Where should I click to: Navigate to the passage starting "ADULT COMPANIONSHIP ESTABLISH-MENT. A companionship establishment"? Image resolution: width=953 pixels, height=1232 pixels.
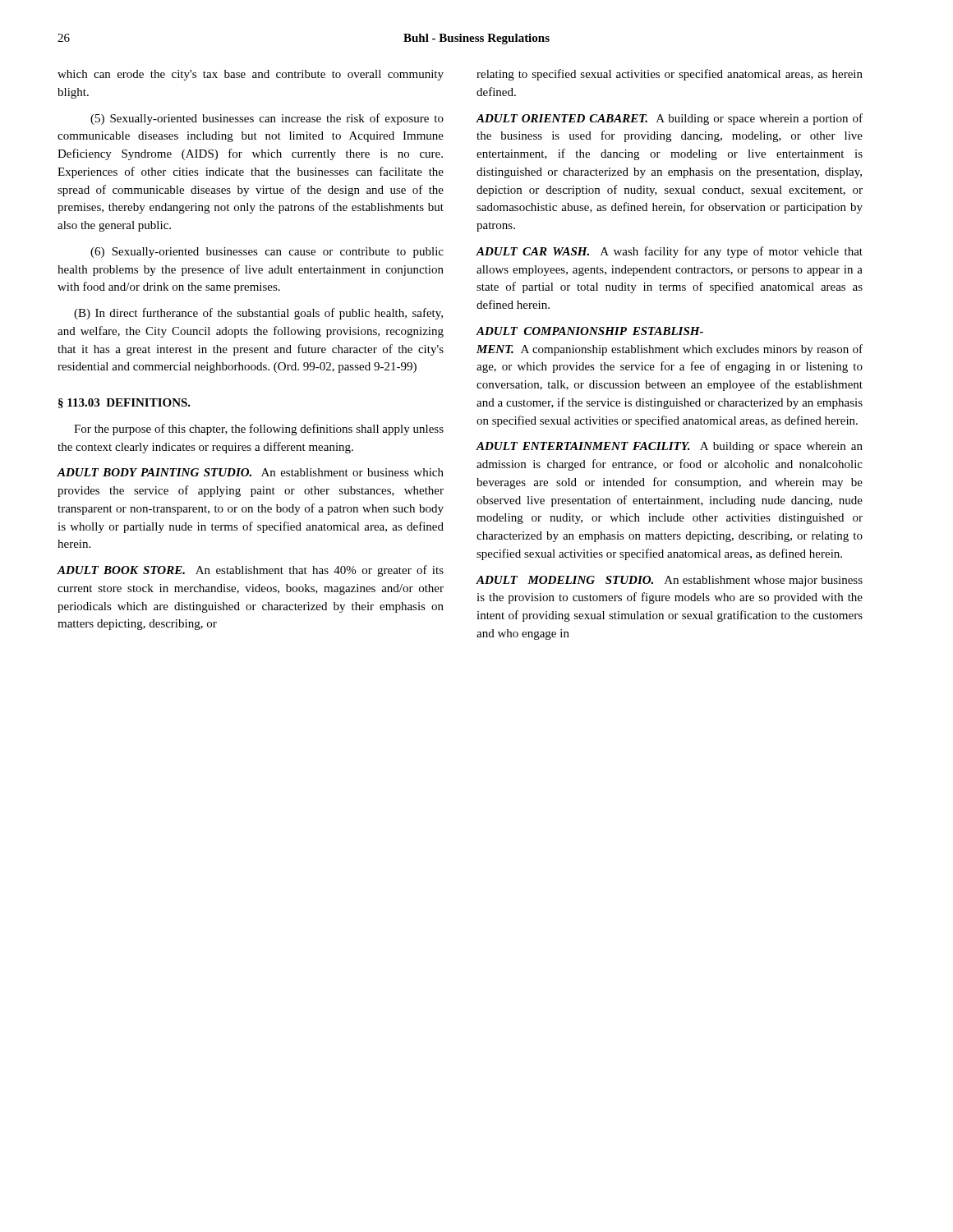pyautogui.click(x=670, y=376)
